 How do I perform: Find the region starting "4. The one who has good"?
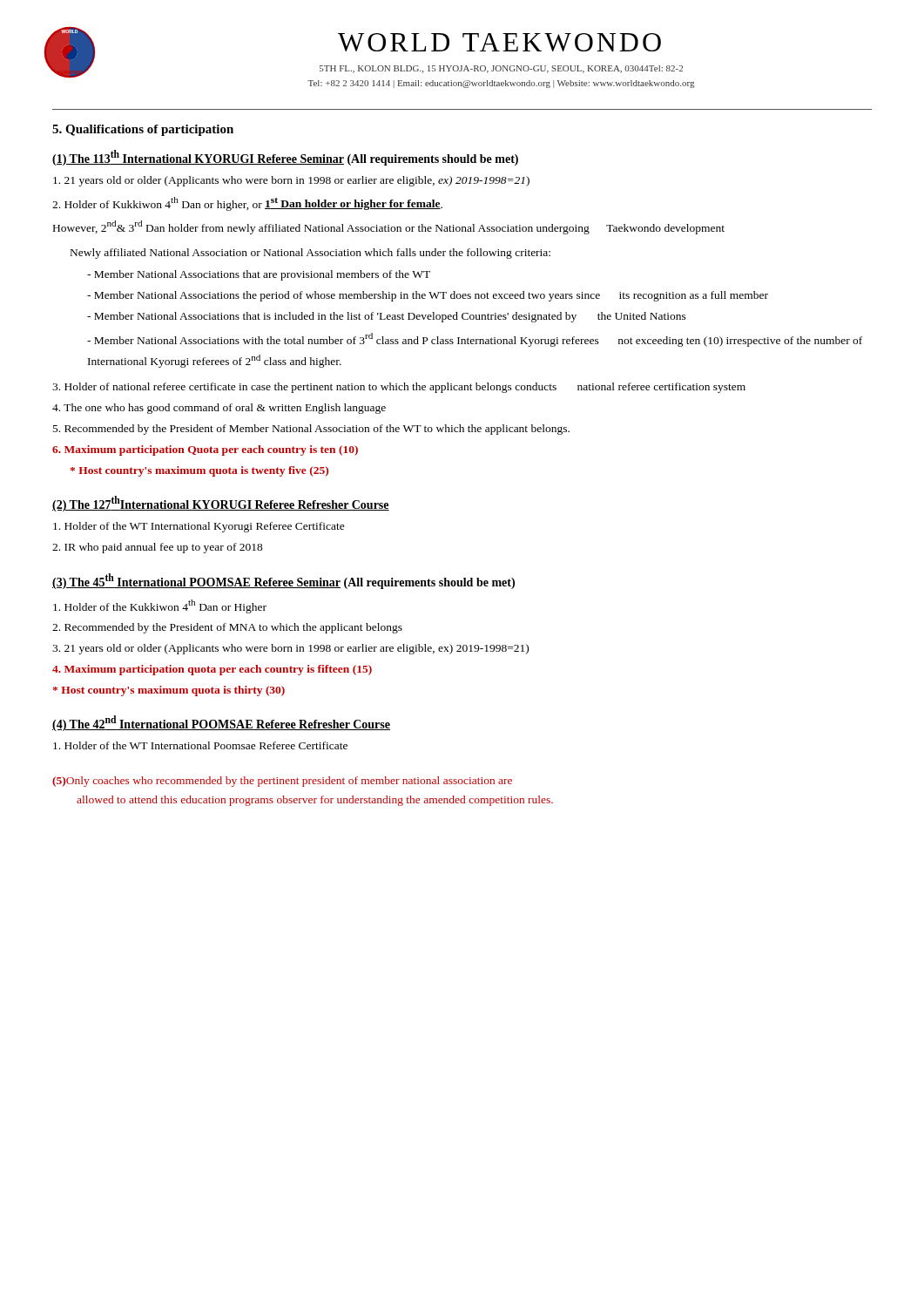coord(219,407)
